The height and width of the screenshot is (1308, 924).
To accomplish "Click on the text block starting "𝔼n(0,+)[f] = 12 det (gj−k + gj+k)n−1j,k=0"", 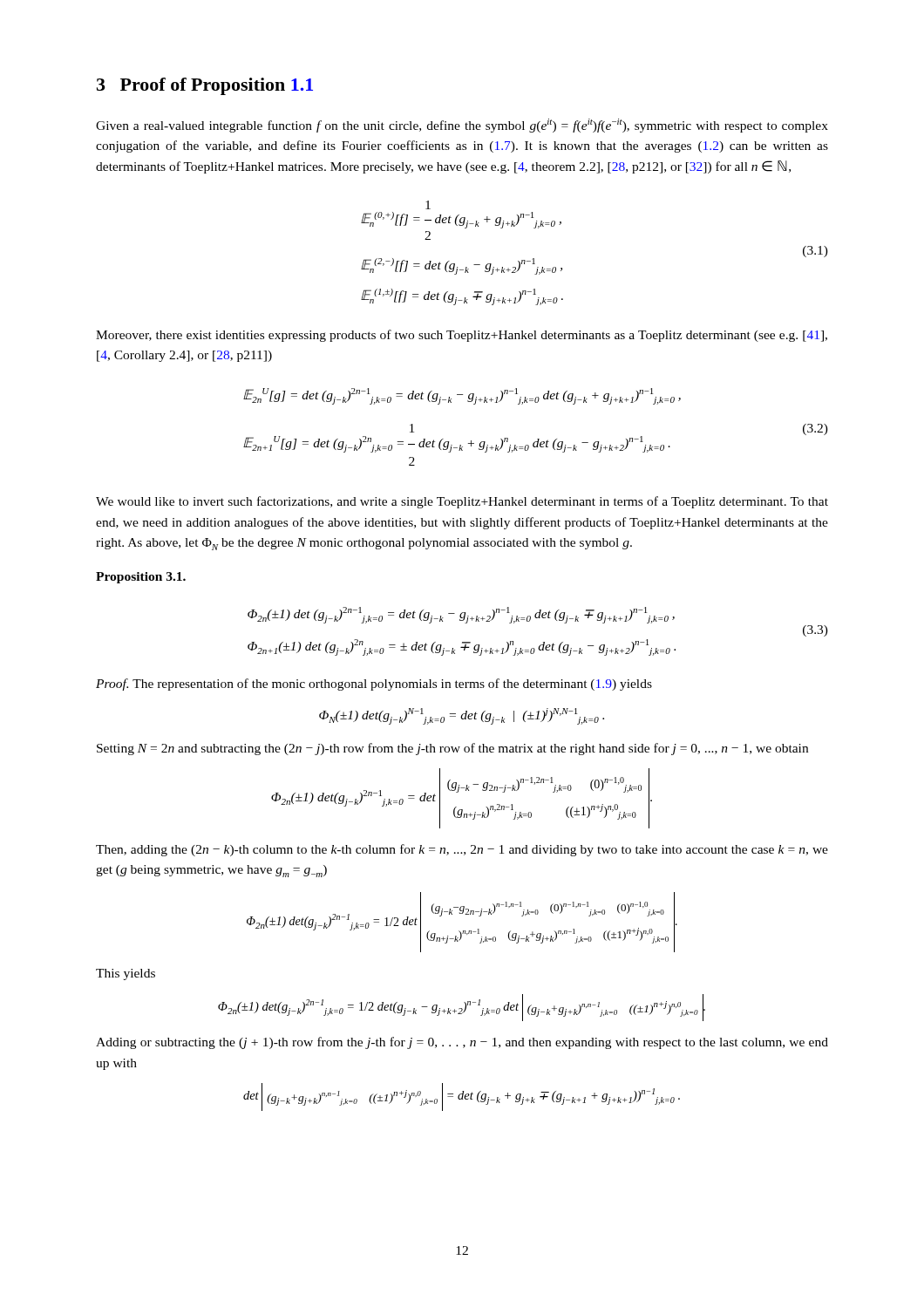I will pos(428,205).
